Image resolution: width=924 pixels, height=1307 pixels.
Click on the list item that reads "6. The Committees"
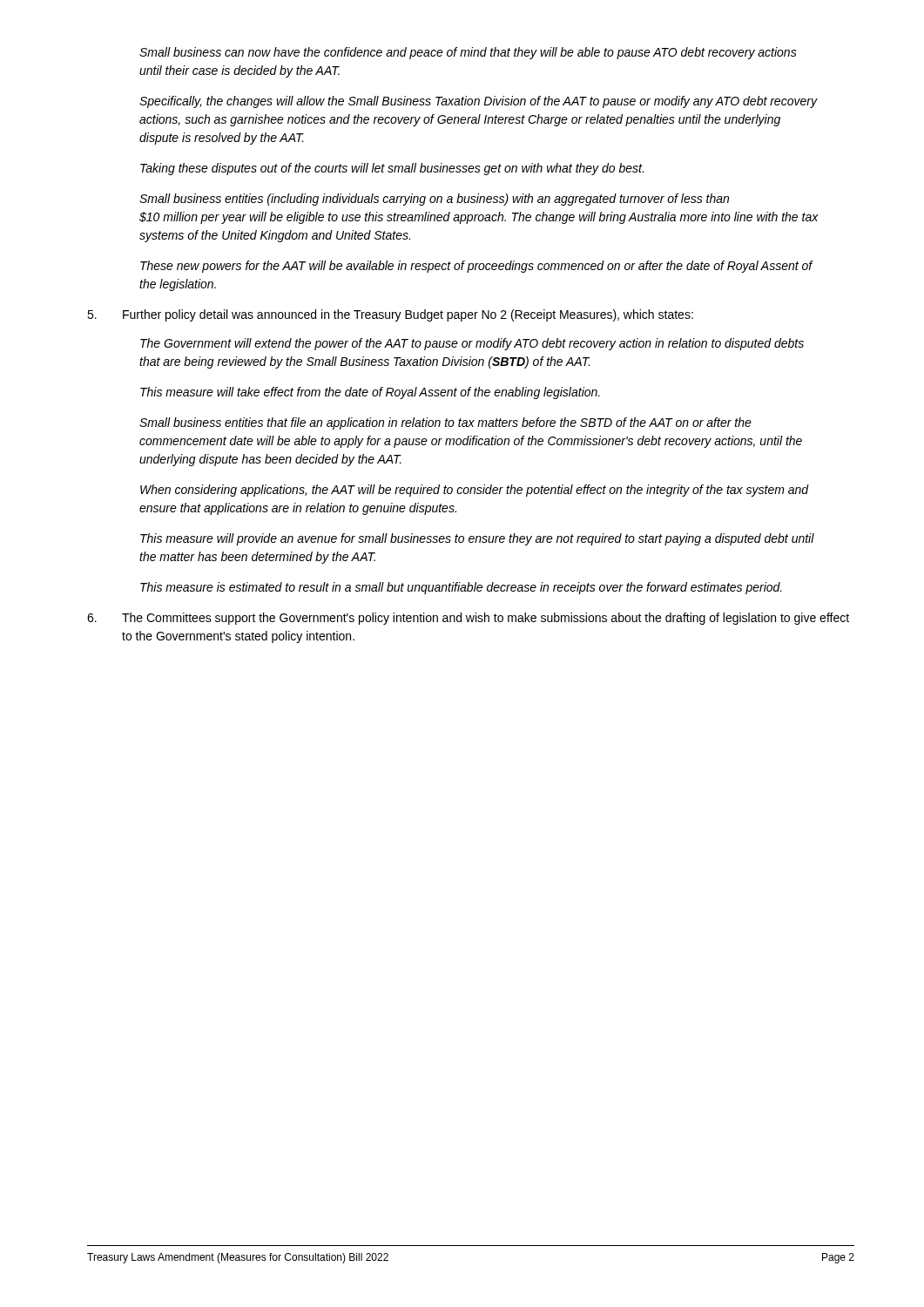(x=471, y=627)
